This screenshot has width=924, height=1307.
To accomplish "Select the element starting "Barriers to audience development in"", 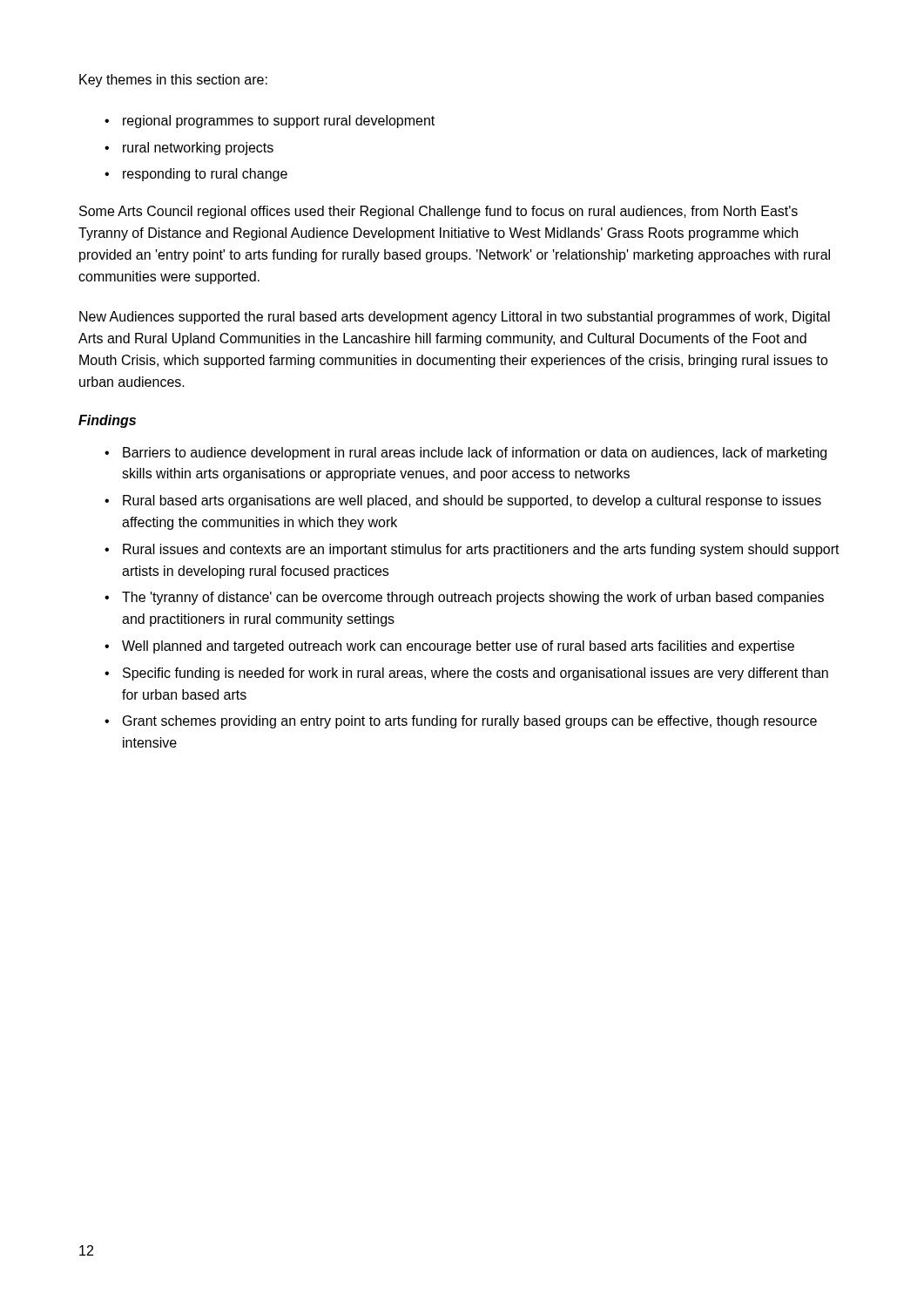I will point(475,463).
